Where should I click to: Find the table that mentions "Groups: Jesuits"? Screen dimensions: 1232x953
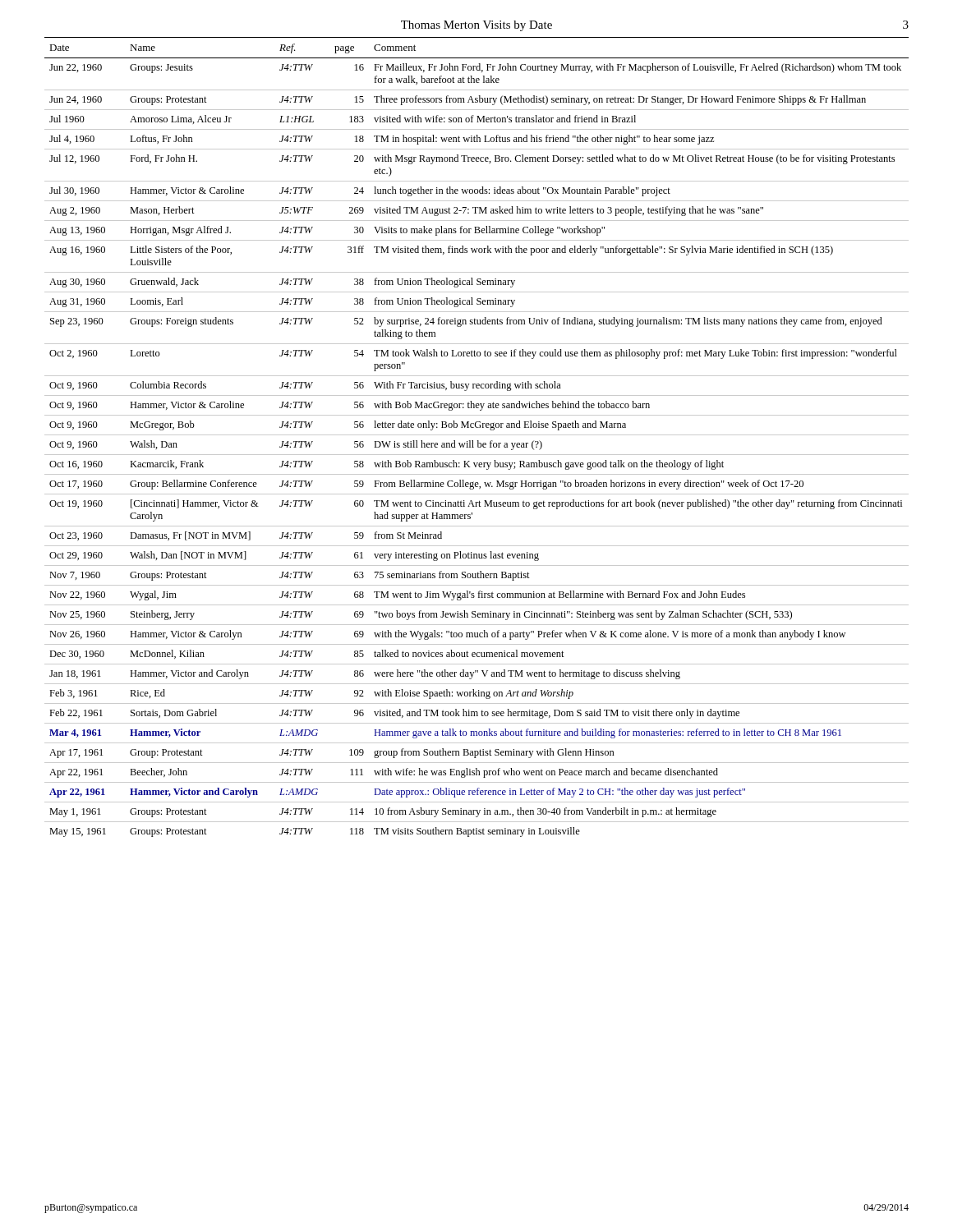[x=476, y=439]
